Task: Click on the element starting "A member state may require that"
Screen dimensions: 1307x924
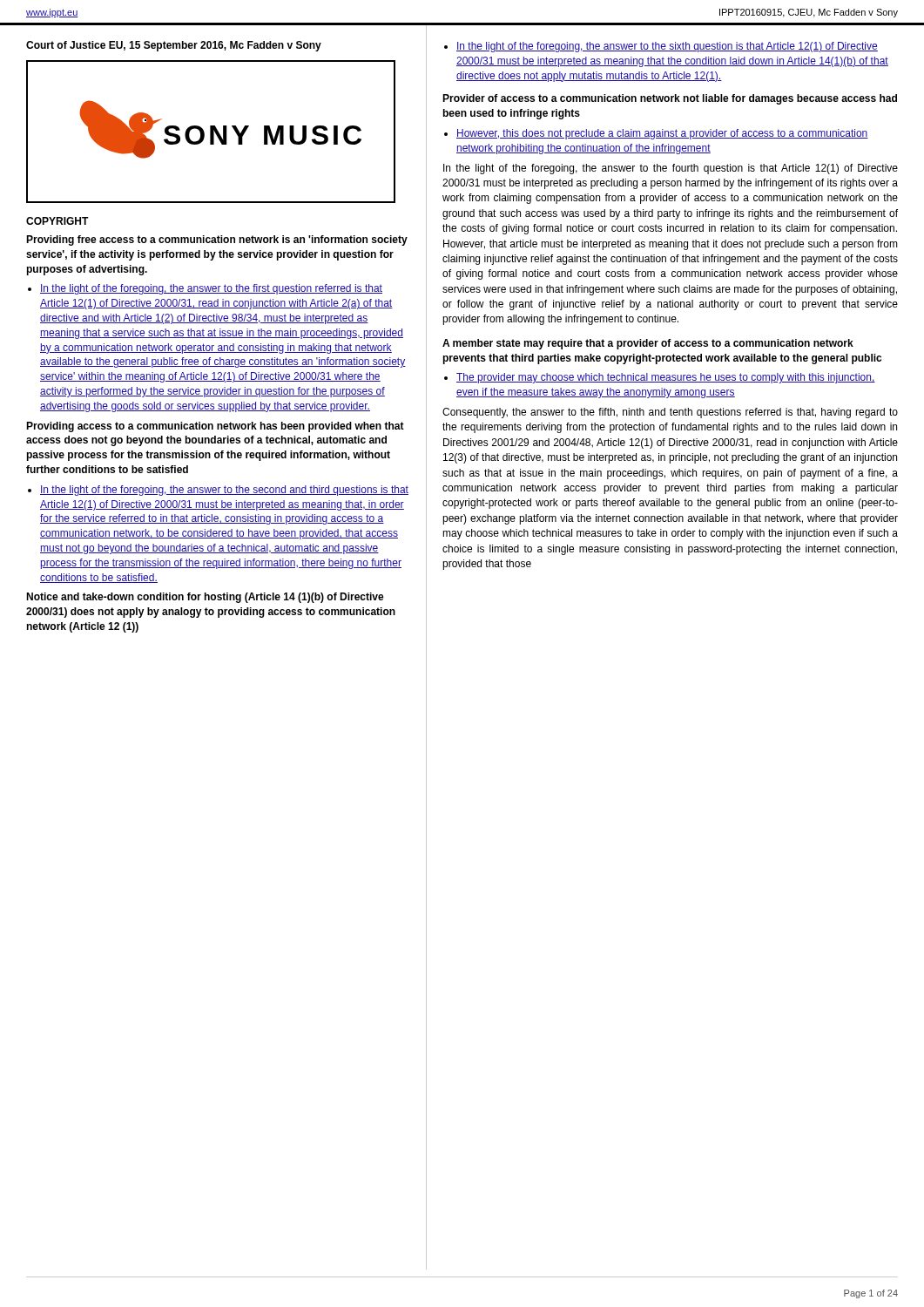Action: click(x=662, y=350)
